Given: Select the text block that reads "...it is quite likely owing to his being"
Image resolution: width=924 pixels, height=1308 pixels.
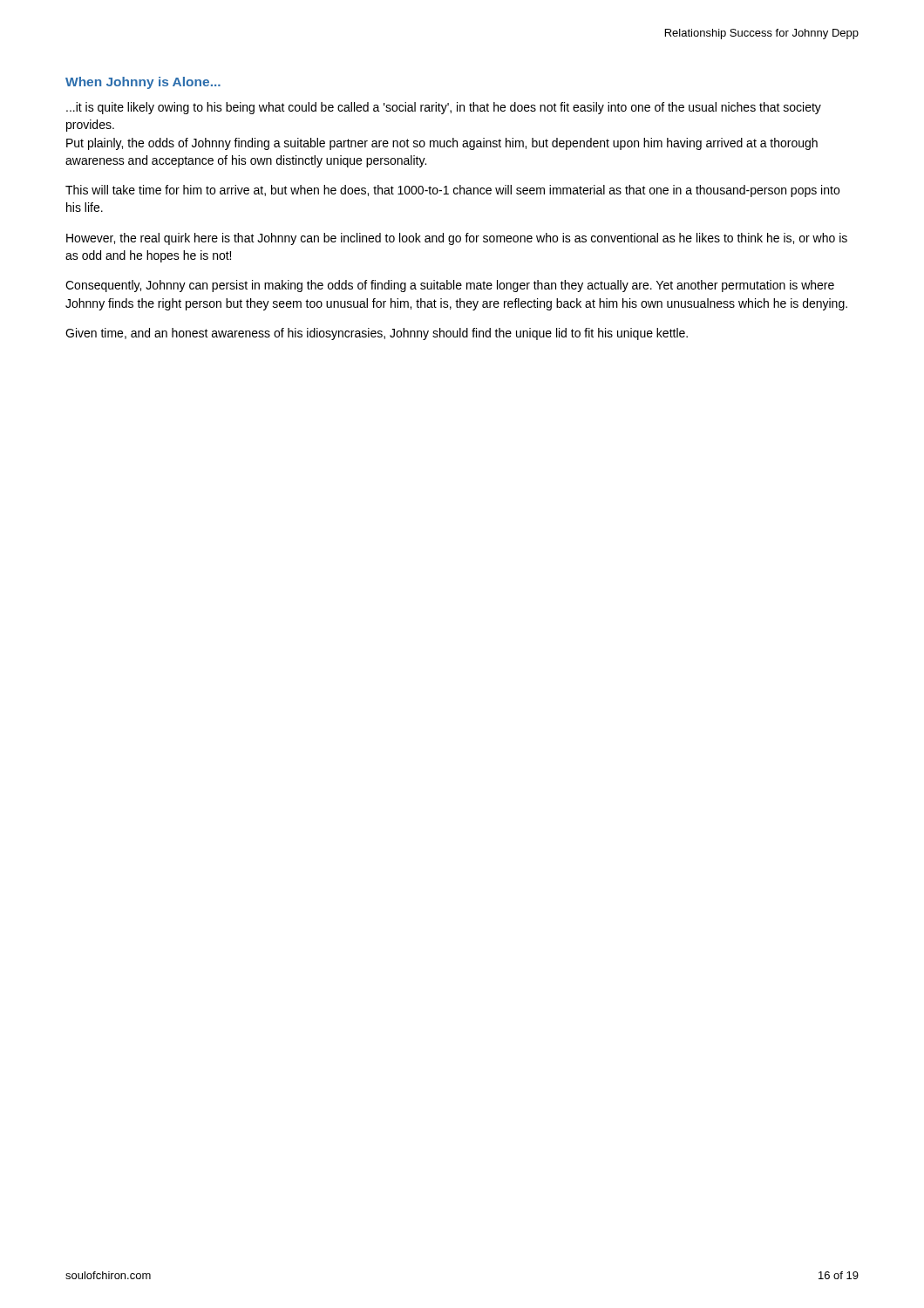Looking at the screenshot, I should [443, 134].
